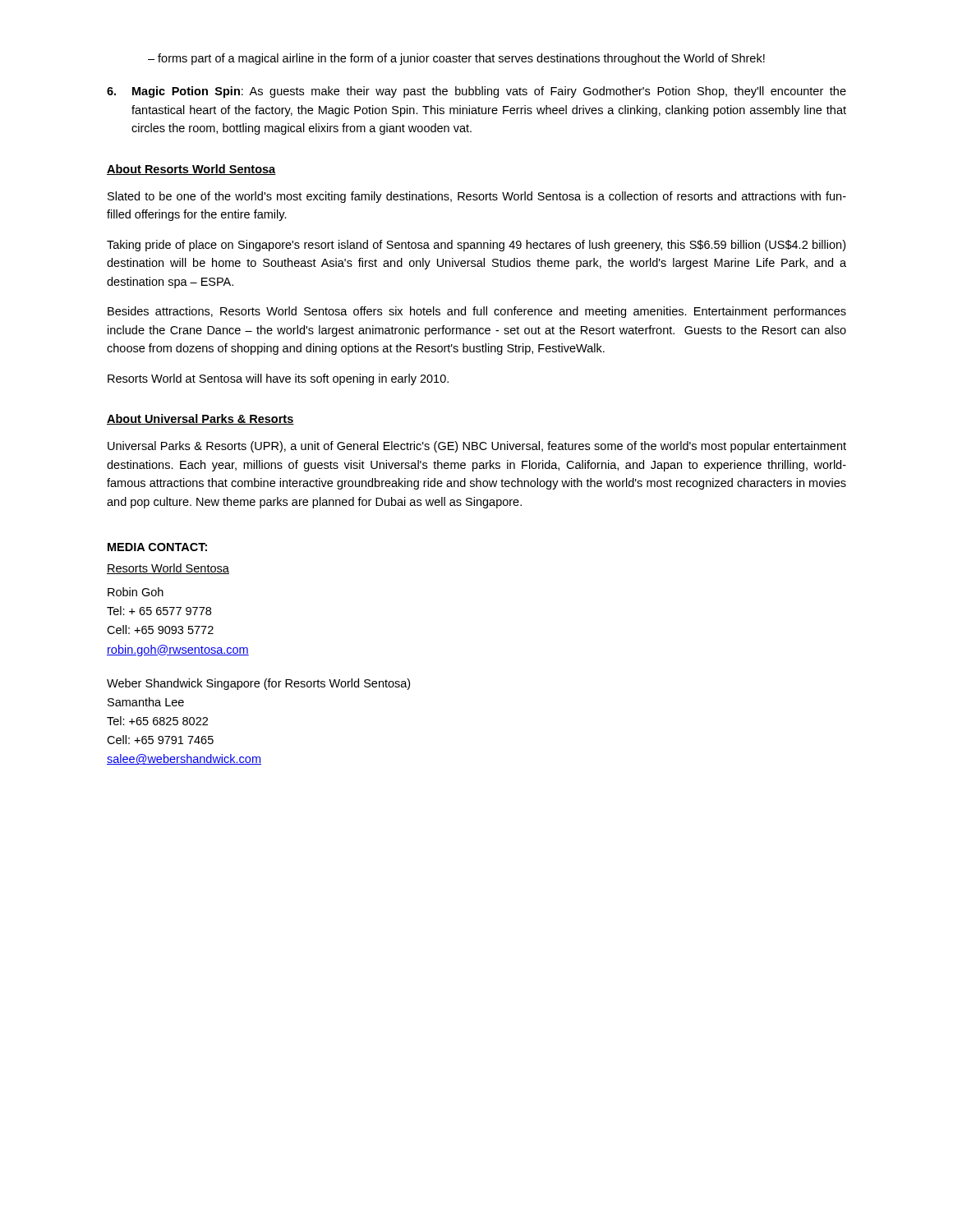Screen dimensions: 1232x953
Task: Click on the text that says "MEDIA CONTACT:"
Action: click(157, 547)
